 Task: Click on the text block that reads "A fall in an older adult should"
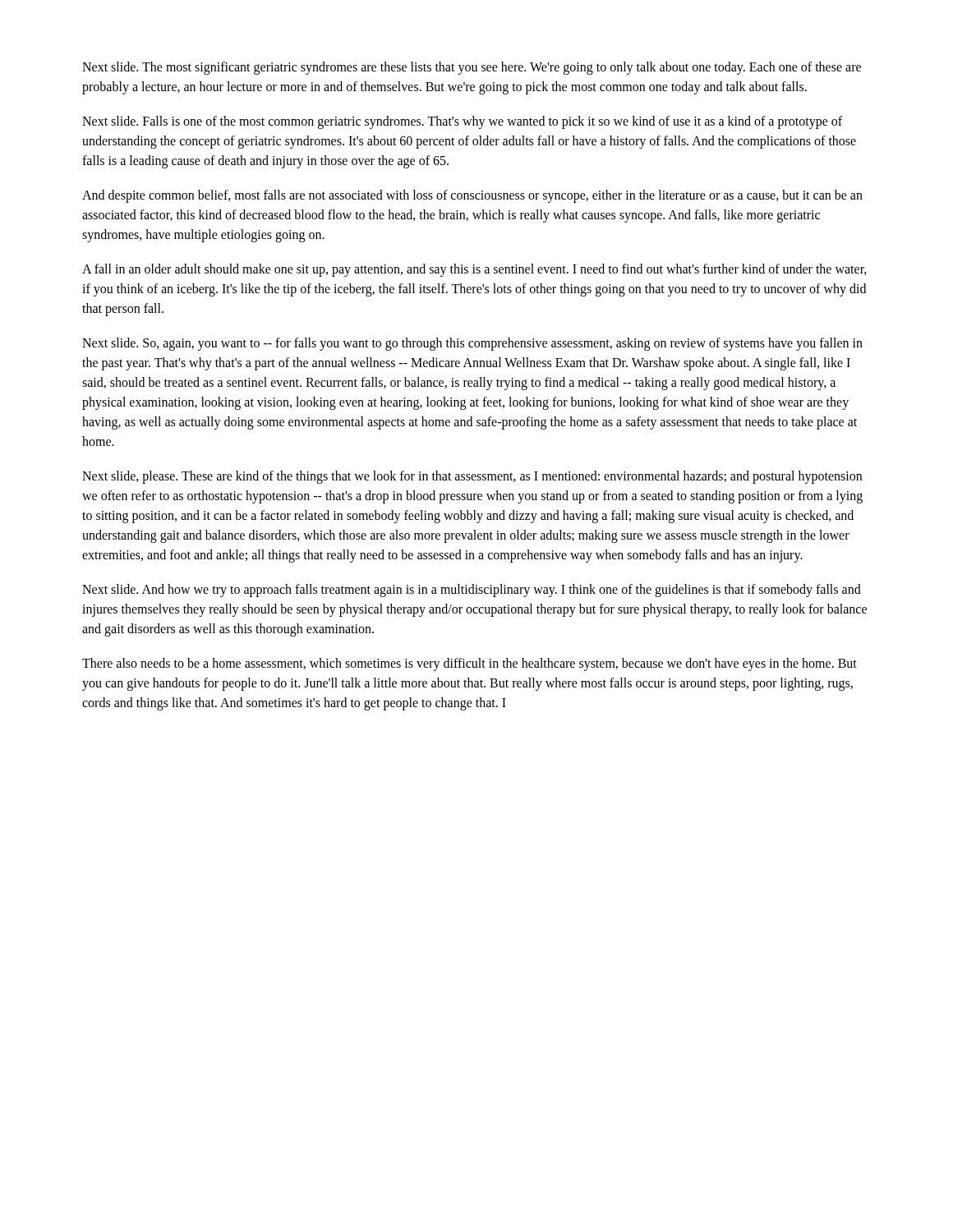[475, 289]
